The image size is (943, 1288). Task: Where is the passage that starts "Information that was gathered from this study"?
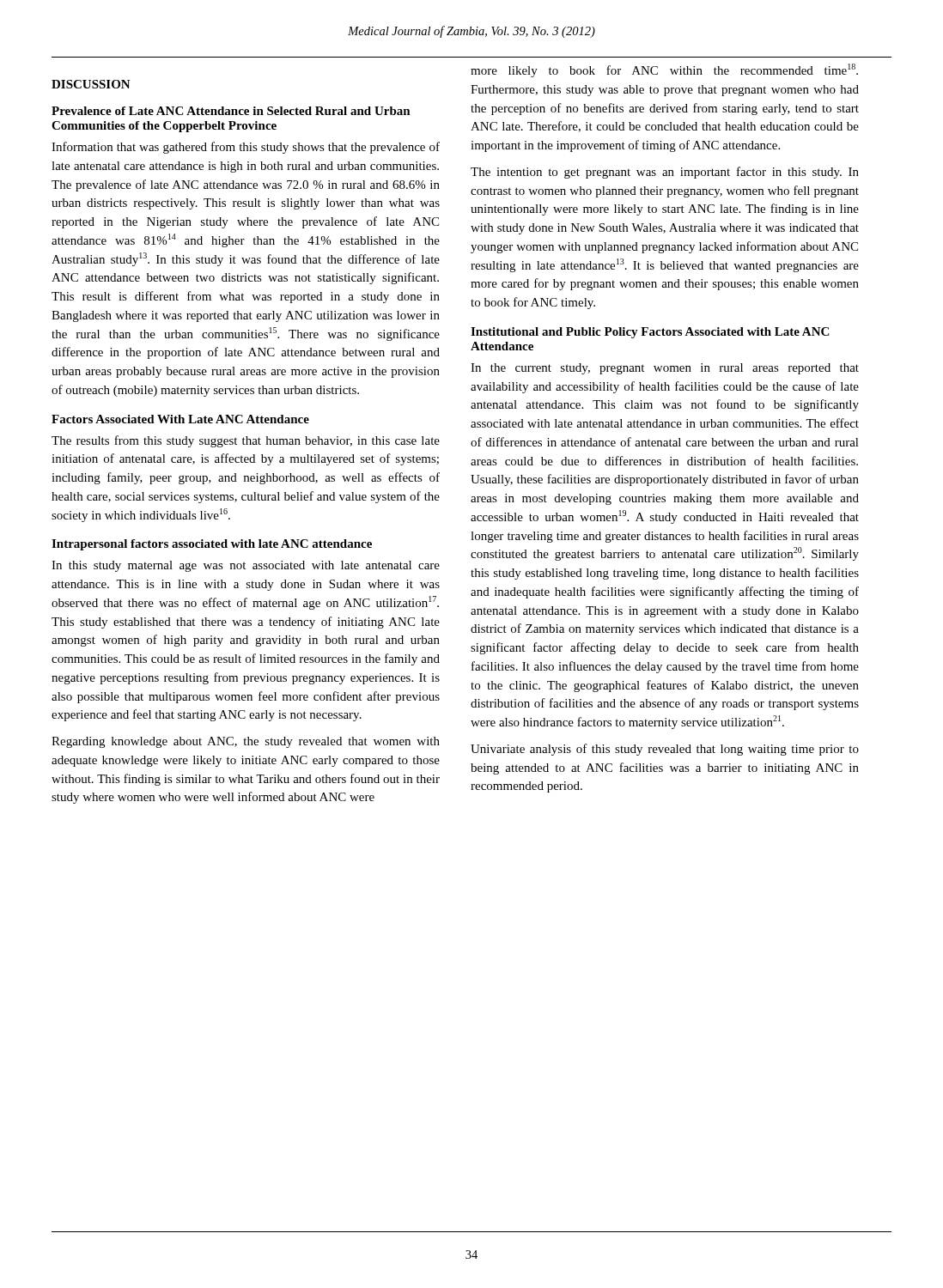(x=246, y=269)
